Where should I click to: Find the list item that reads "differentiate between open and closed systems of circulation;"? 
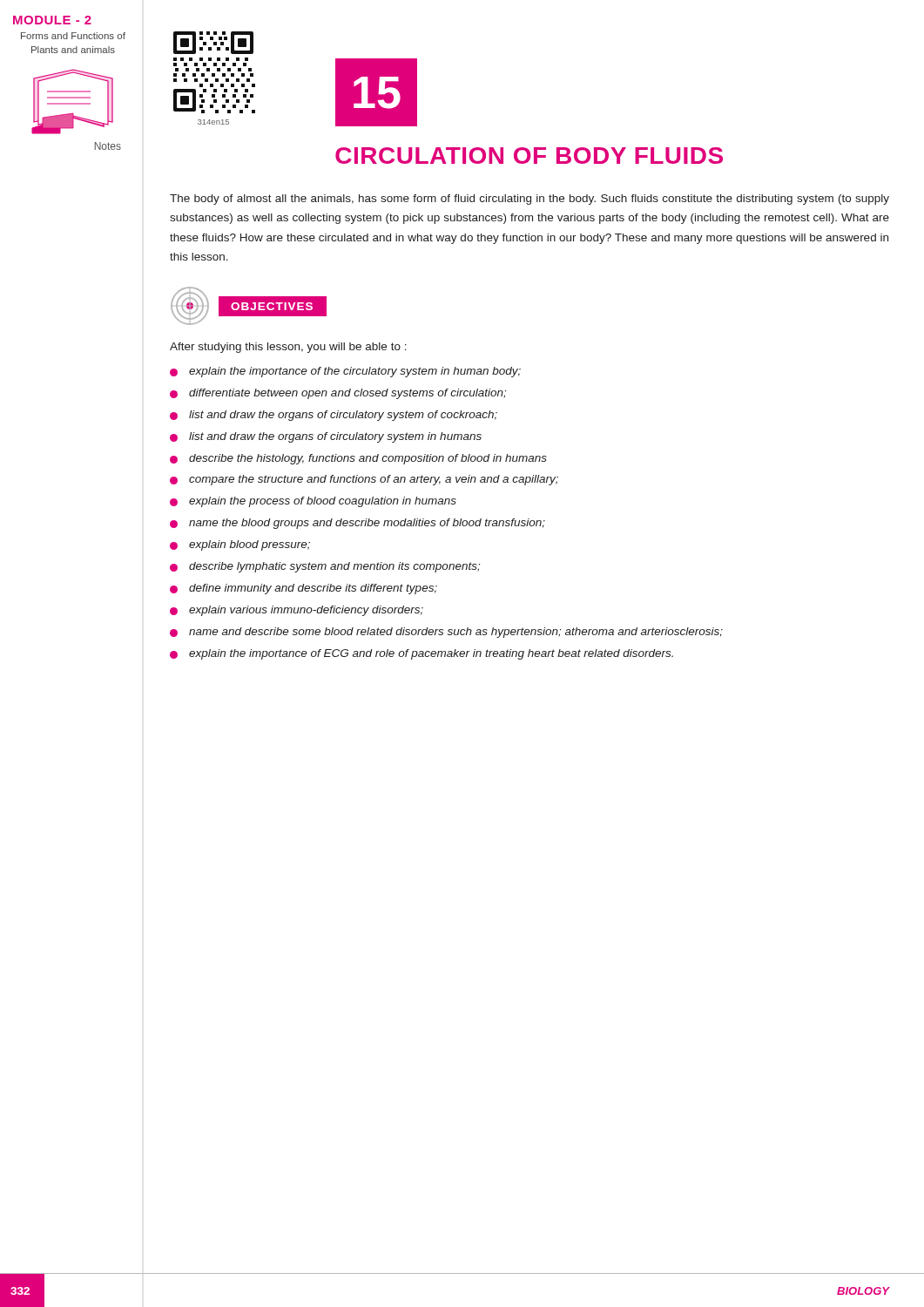(338, 394)
